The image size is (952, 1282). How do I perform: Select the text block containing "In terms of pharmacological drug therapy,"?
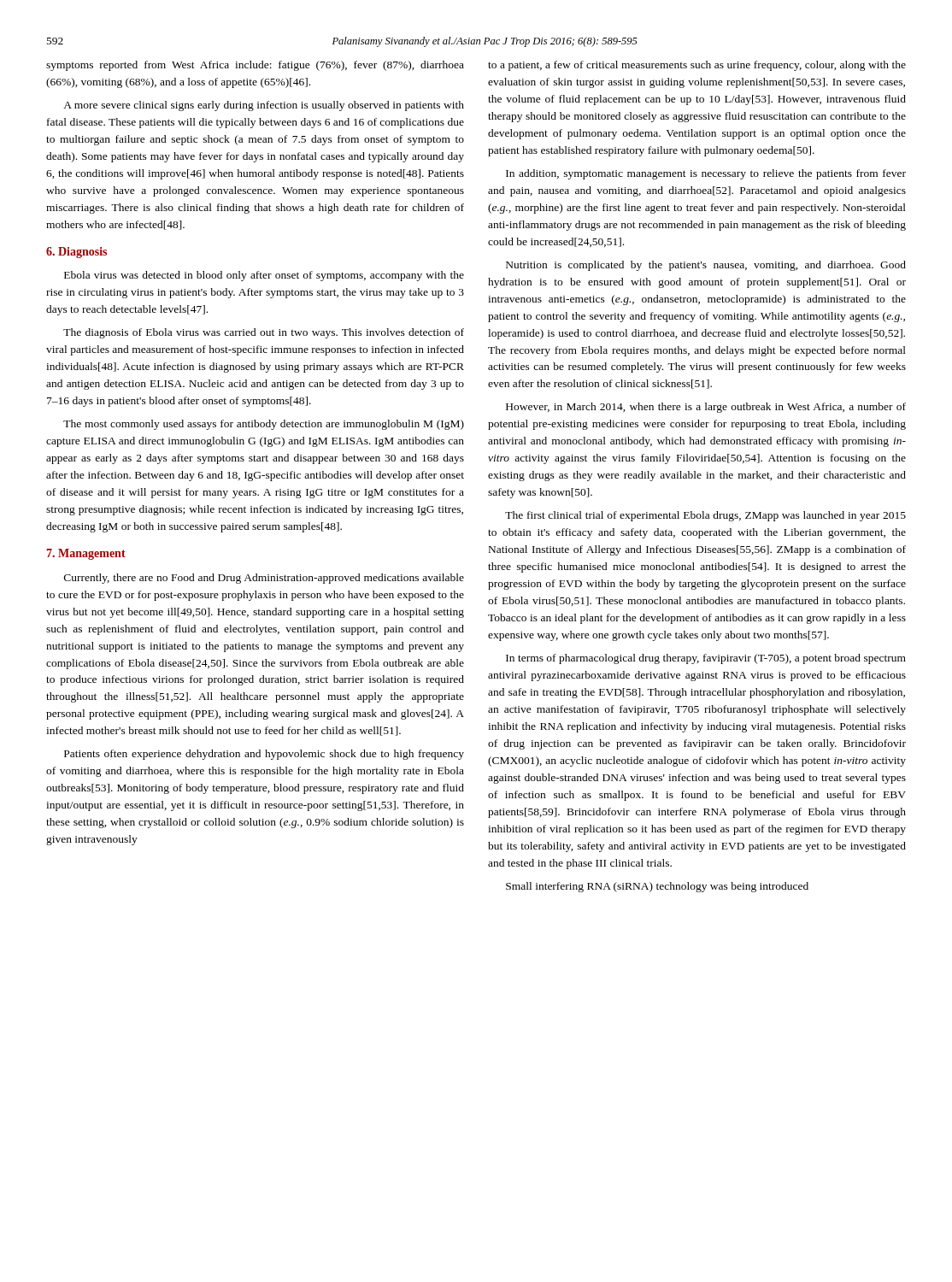coord(697,760)
